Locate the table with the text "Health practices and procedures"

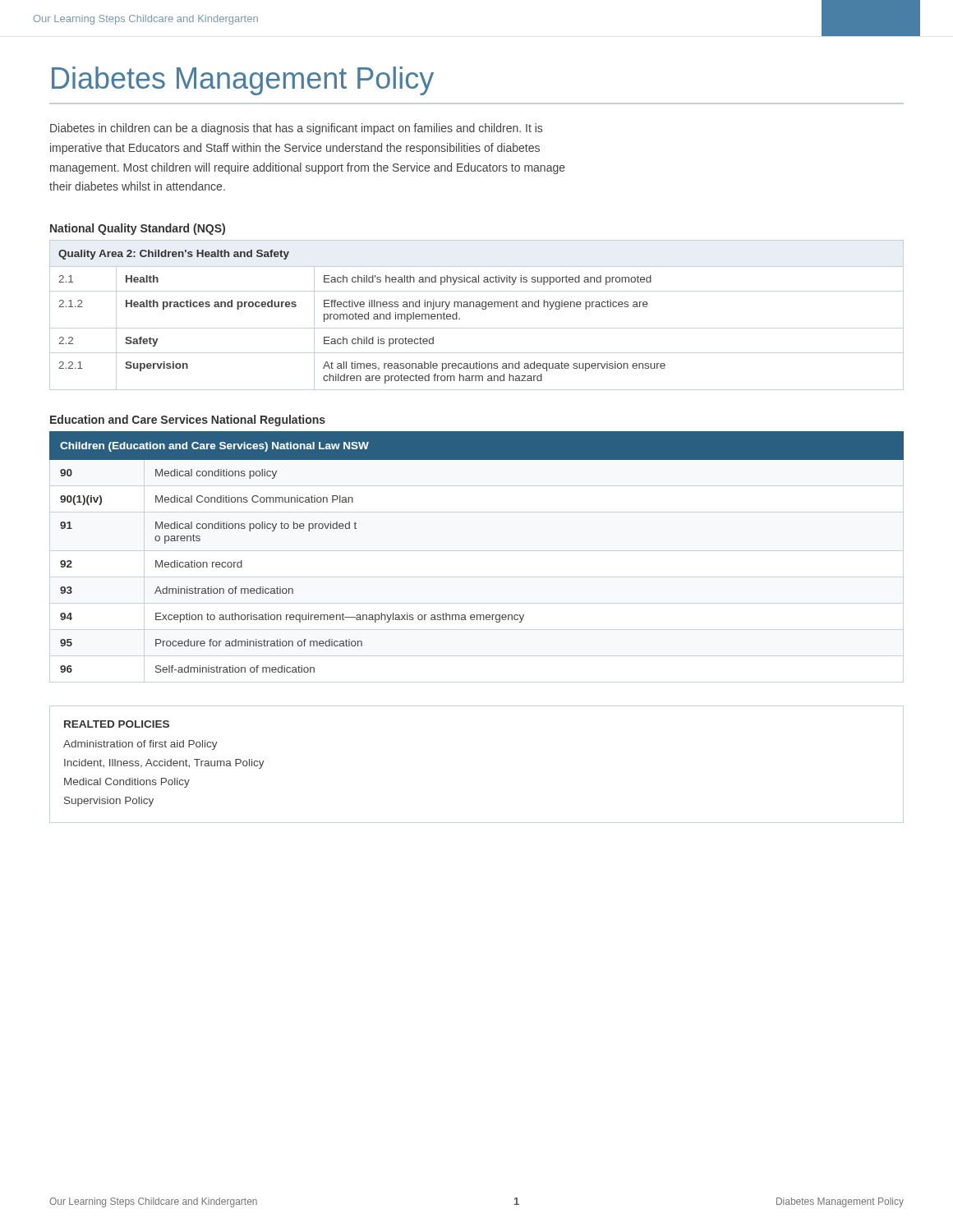(476, 315)
